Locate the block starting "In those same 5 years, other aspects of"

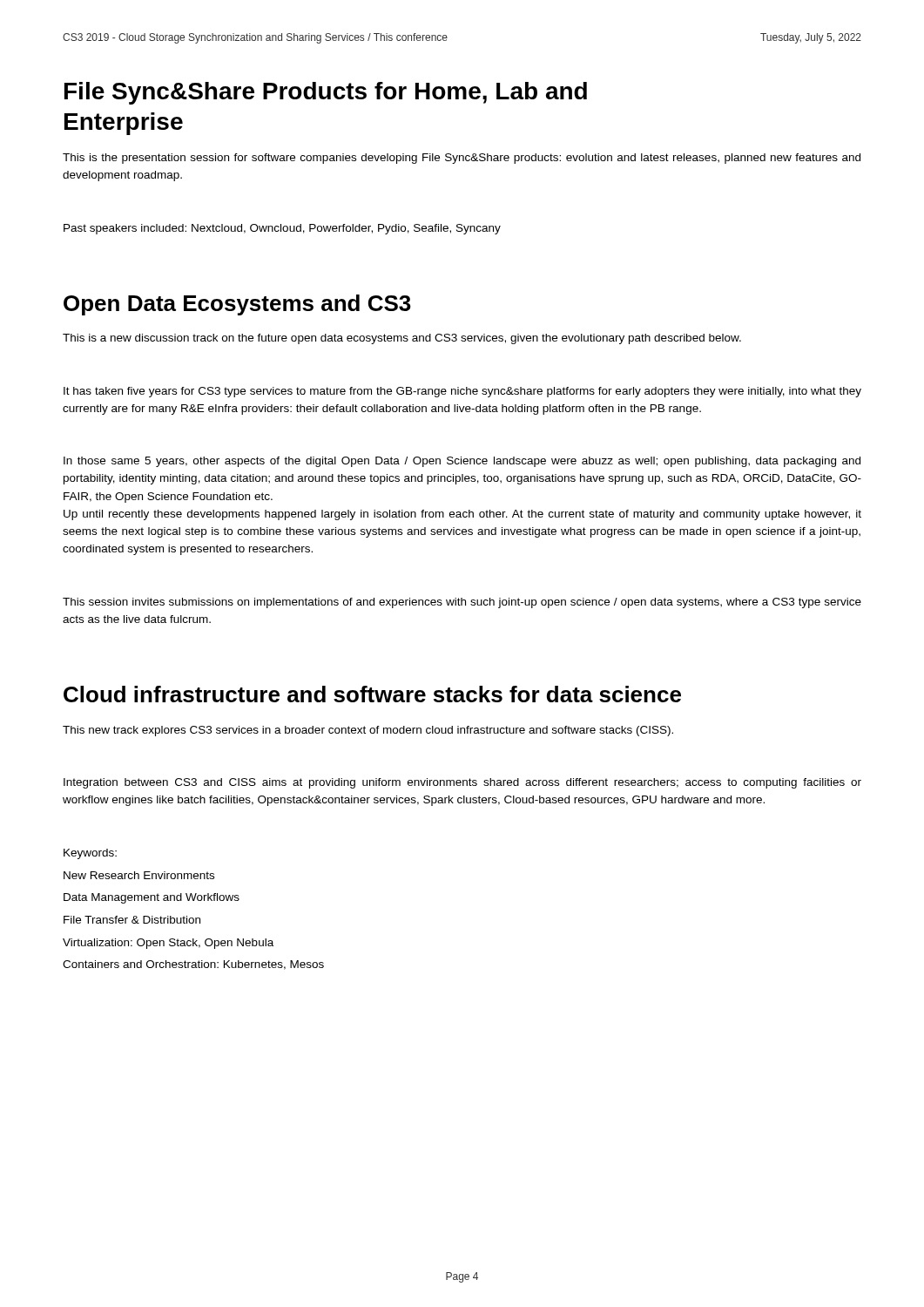[462, 505]
